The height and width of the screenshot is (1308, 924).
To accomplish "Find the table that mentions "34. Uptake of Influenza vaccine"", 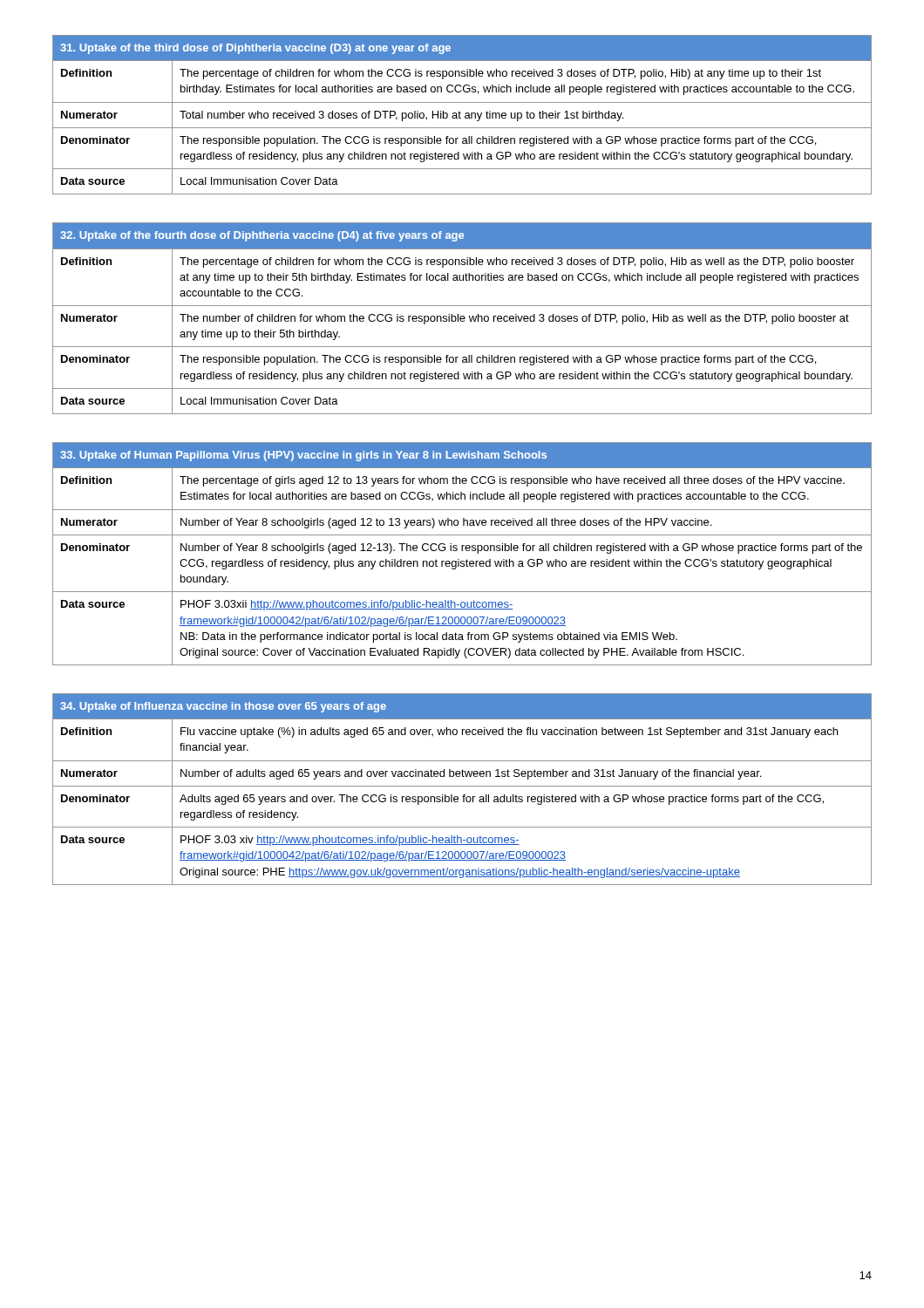I will 462,789.
